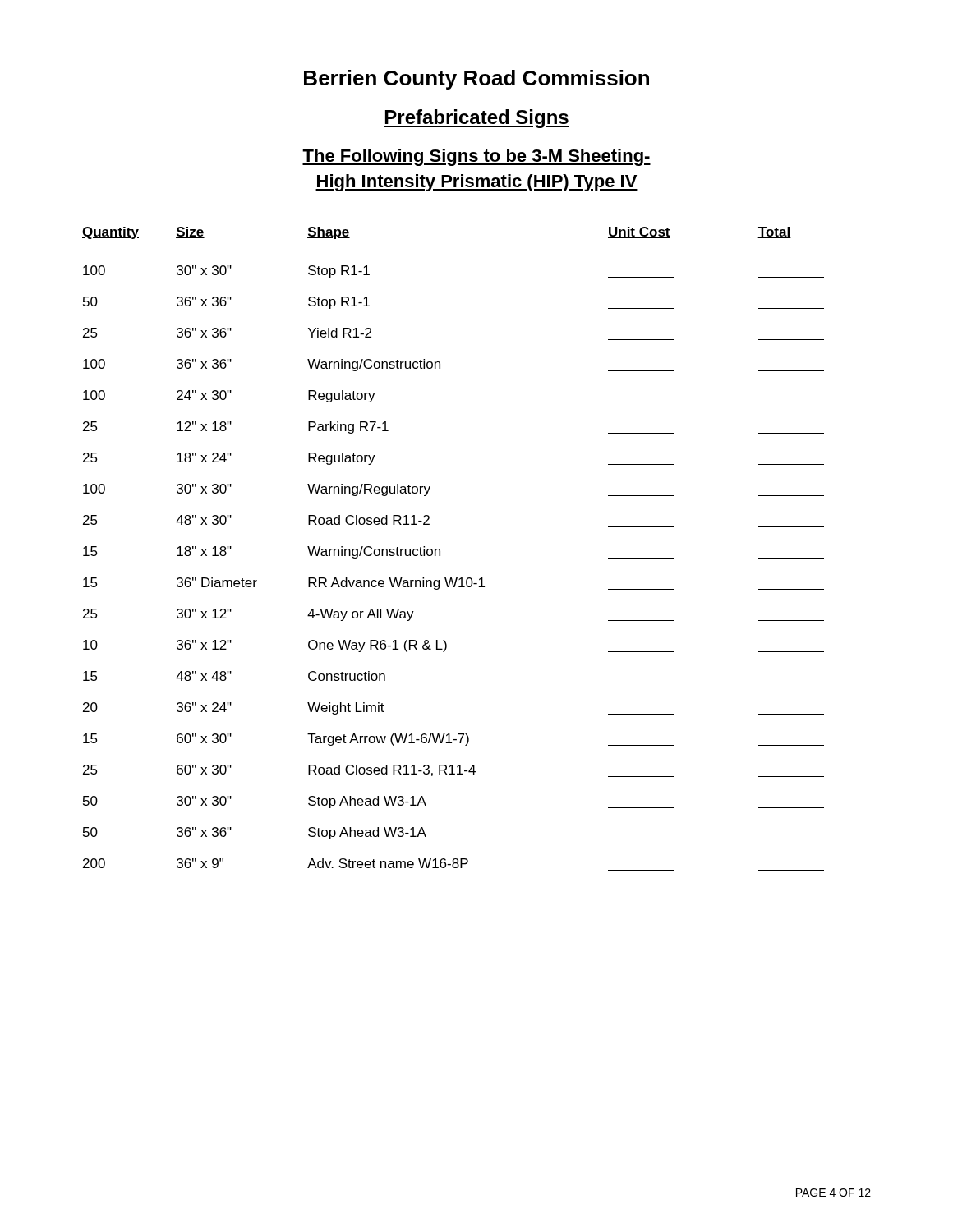The width and height of the screenshot is (953, 1232).
Task: Select the element starting "The Following Signs"
Action: pyautogui.click(x=476, y=169)
